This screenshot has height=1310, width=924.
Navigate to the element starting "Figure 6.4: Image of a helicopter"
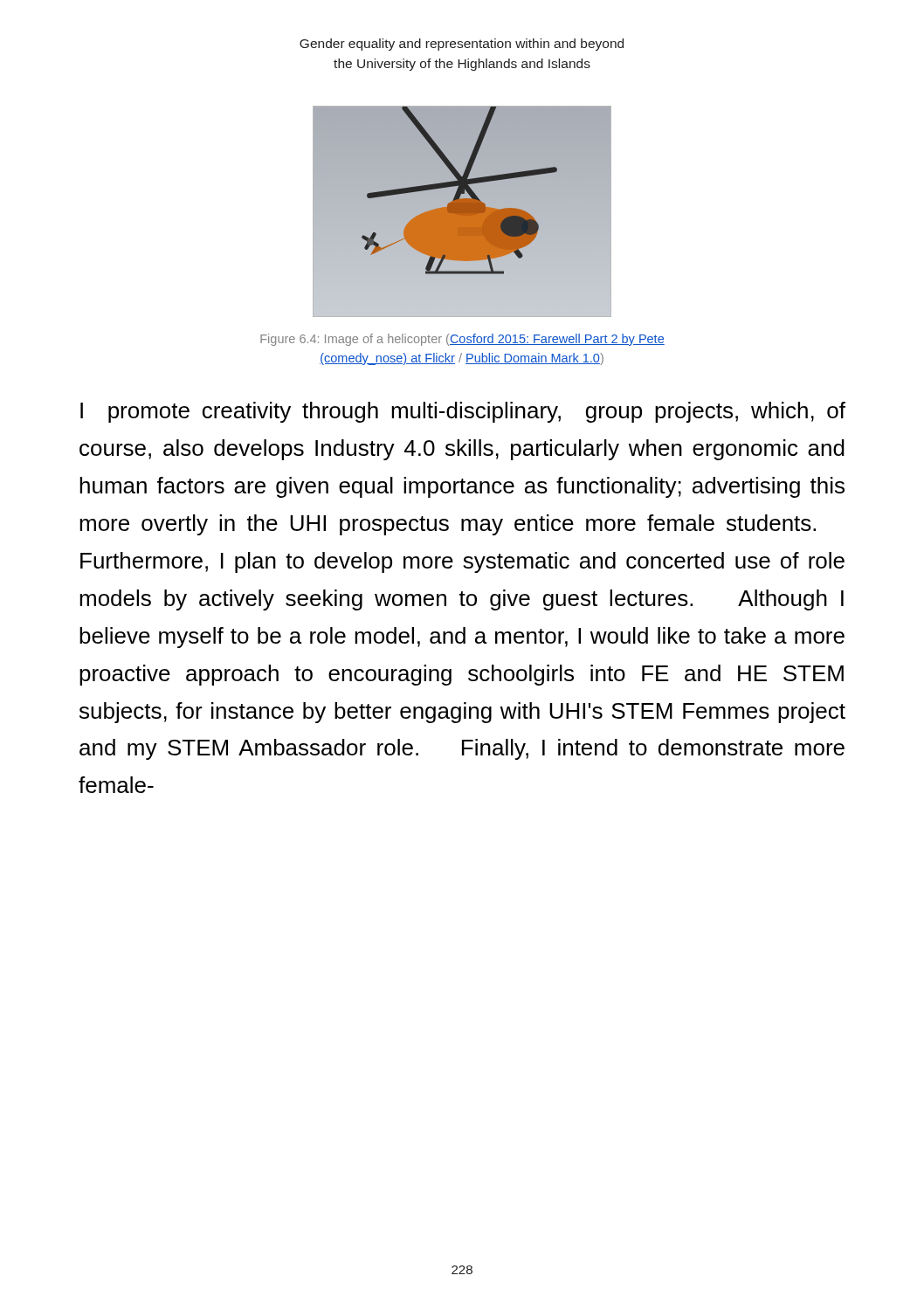[462, 348]
